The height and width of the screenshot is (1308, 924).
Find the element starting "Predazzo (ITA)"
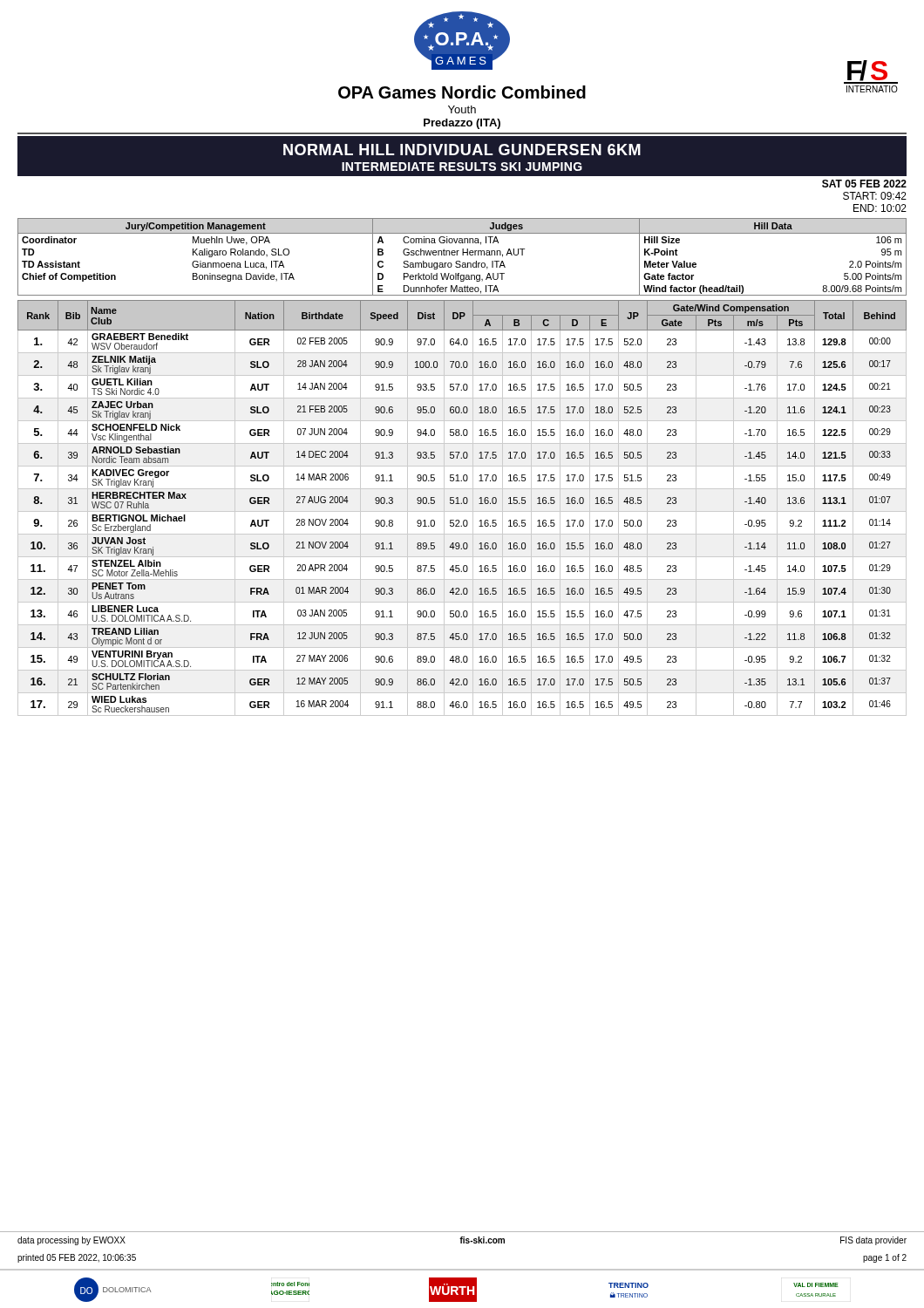[x=462, y=123]
